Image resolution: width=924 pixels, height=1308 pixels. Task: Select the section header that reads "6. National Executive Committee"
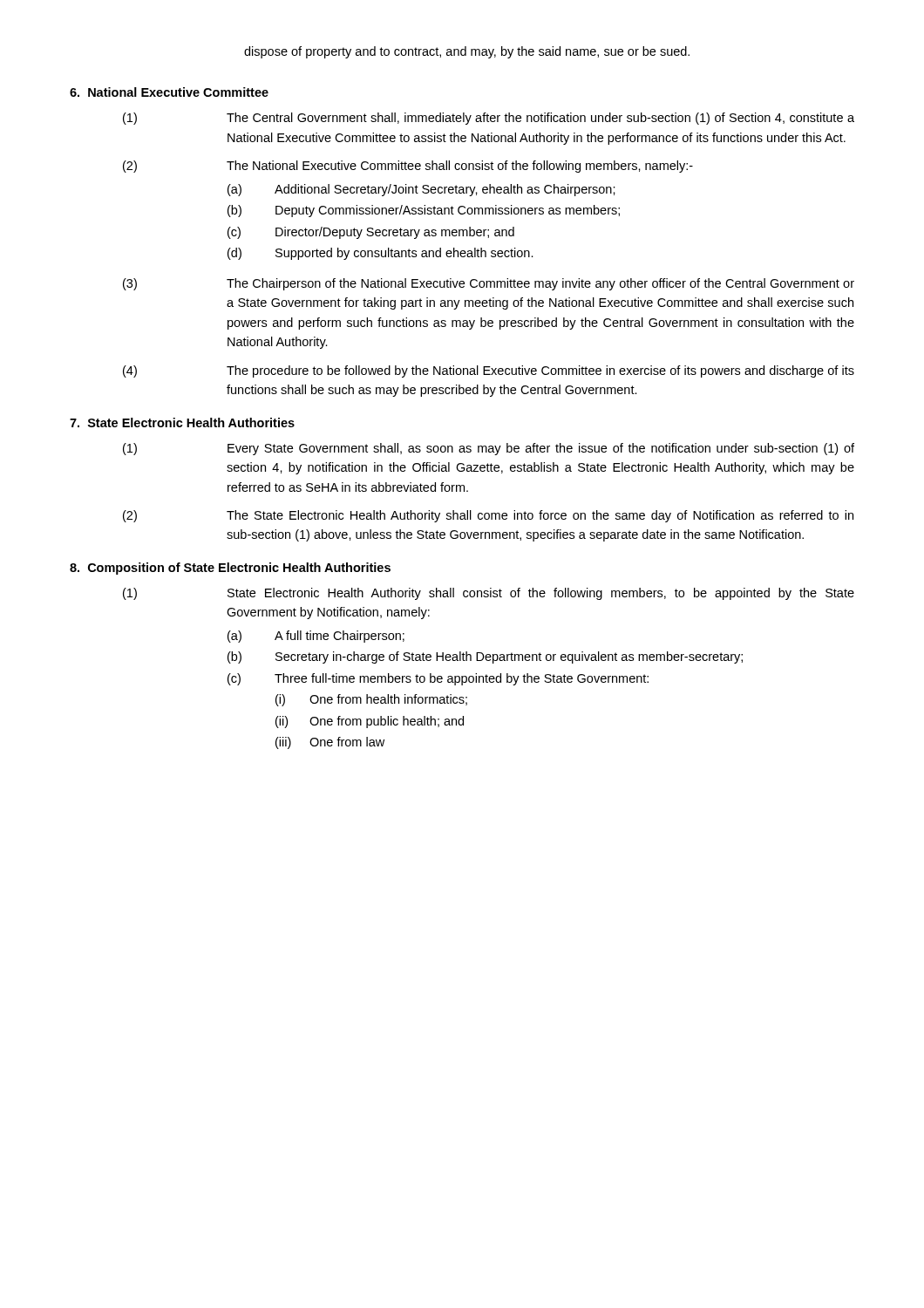click(x=169, y=93)
